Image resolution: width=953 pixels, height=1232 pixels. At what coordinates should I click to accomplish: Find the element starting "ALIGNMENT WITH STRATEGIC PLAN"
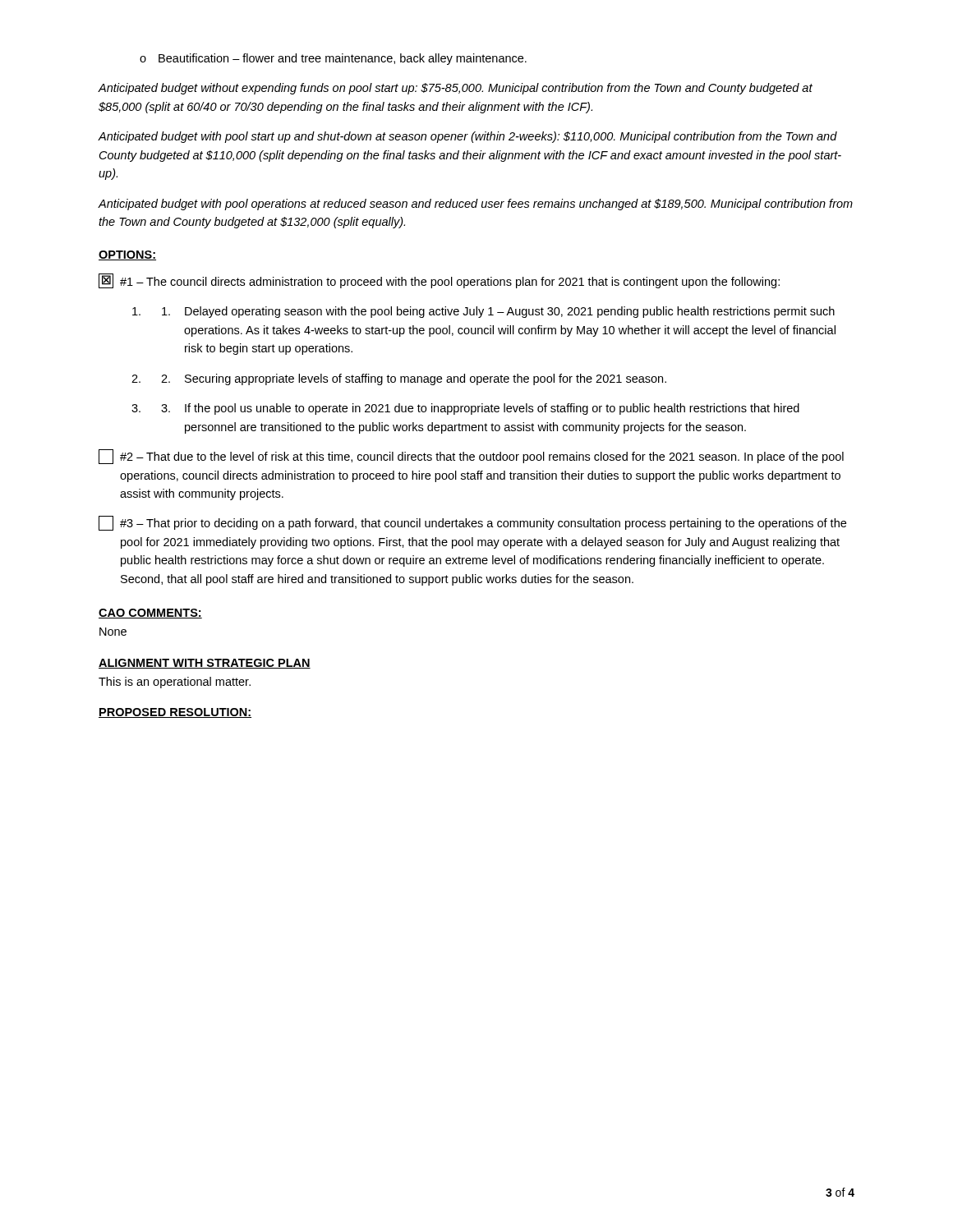[204, 663]
